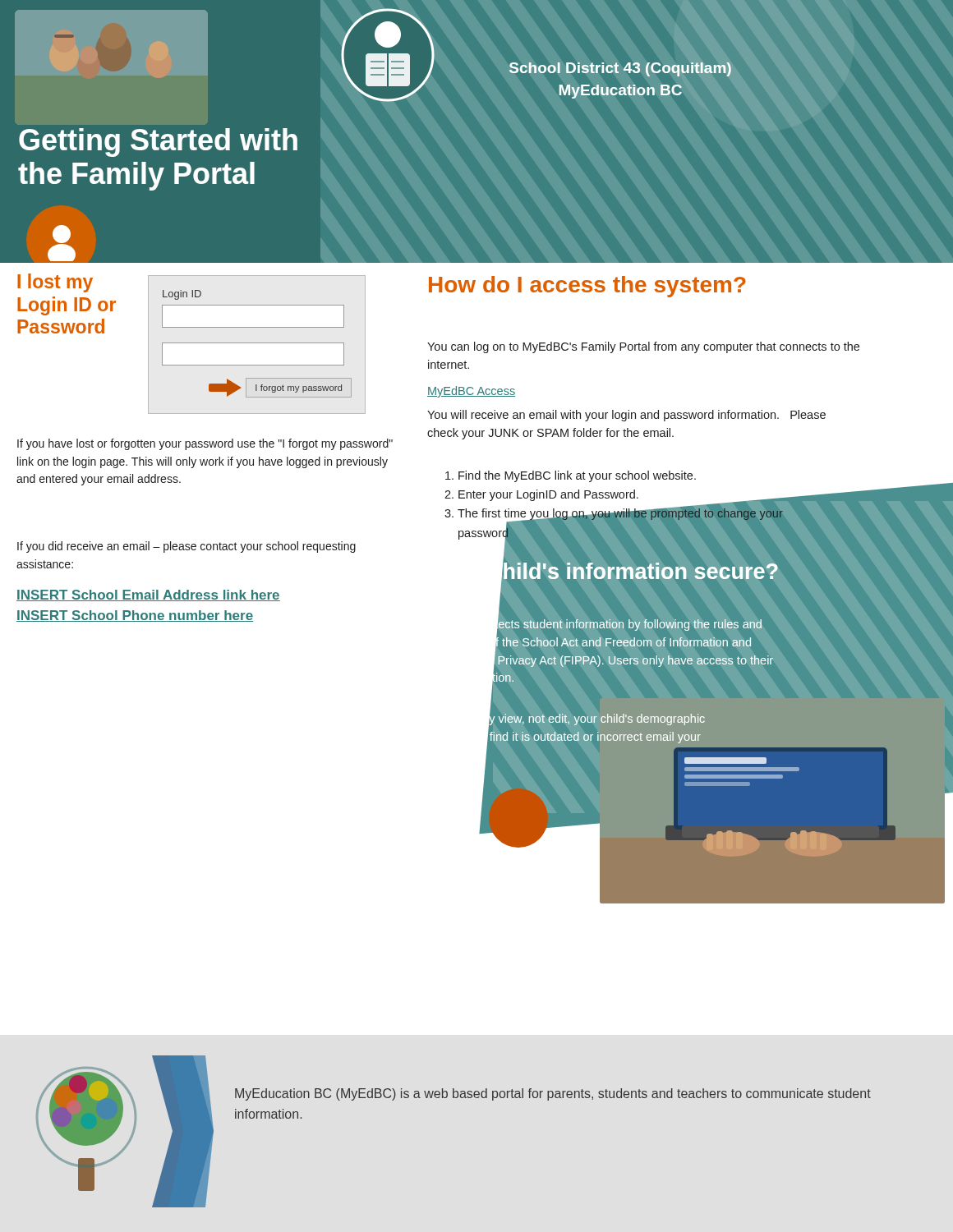Click the passage that begins "You can only view, not edit,"
953x1232 pixels.
pyautogui.click(x=566, y=737)
